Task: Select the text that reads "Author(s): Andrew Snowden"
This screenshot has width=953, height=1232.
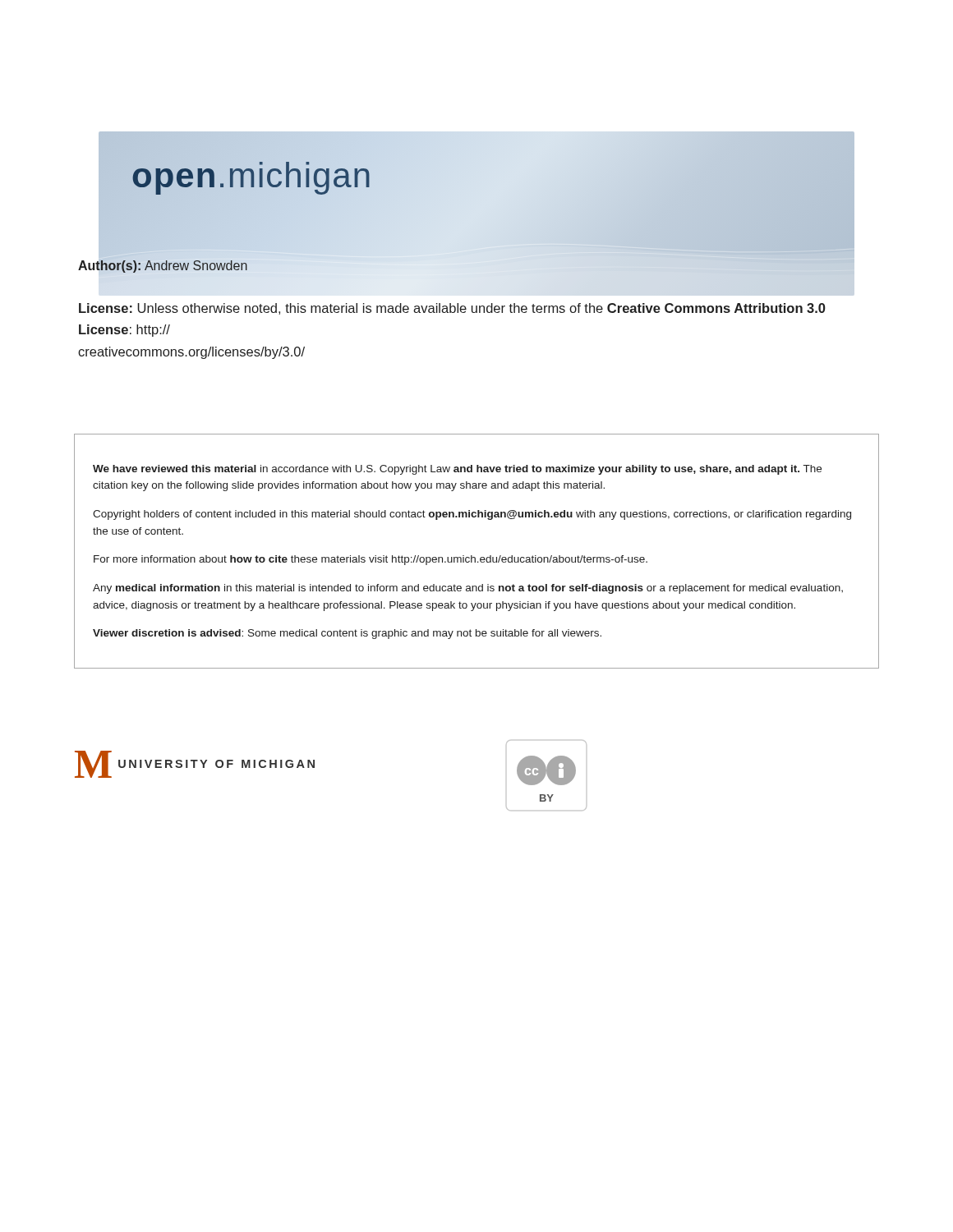Action: (x=163, y=266)
